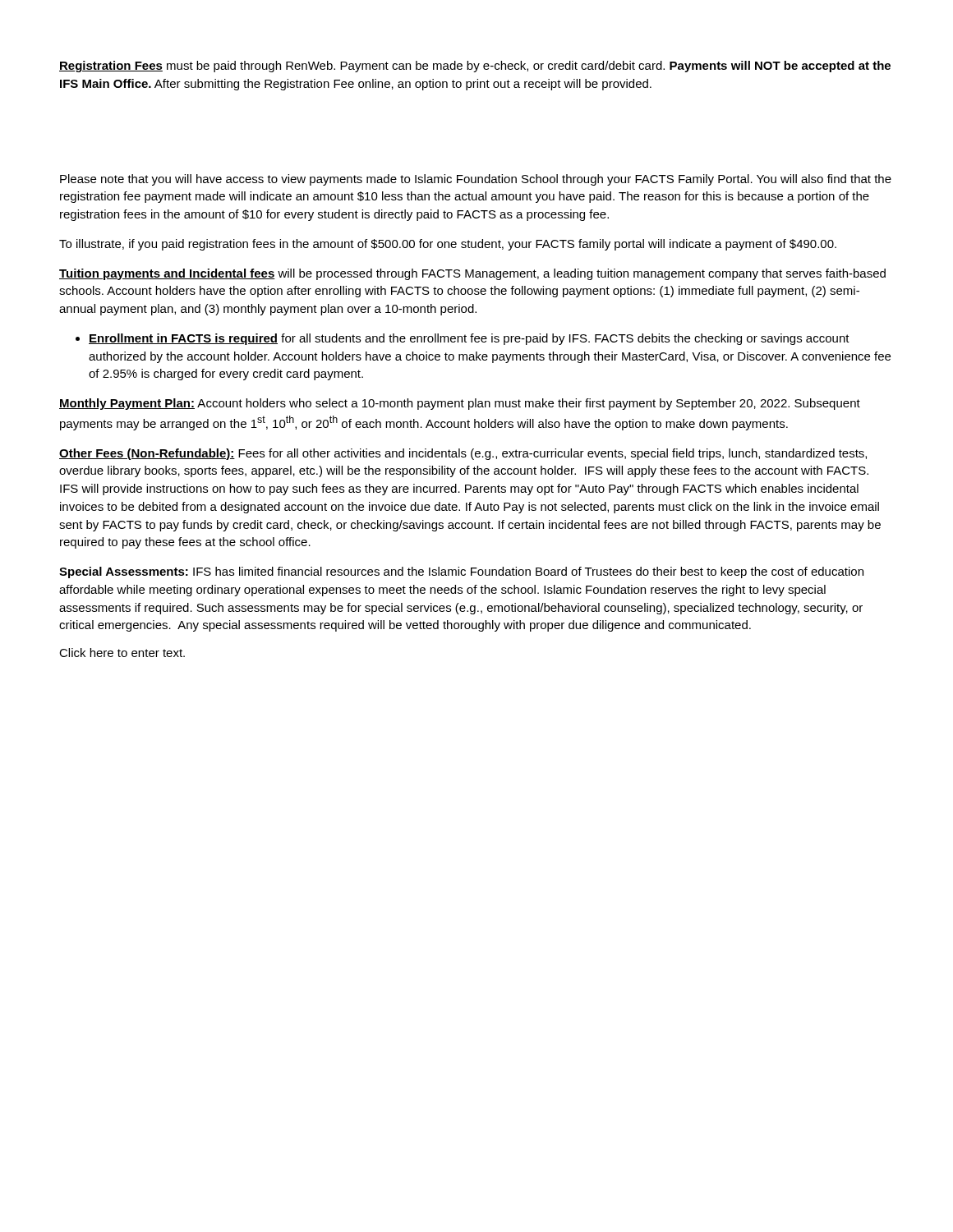Click on the block starting "Other Fees (Non-Refundable): Fees for all"
This screenshot has height=1232, width=953.
point(470,497)
